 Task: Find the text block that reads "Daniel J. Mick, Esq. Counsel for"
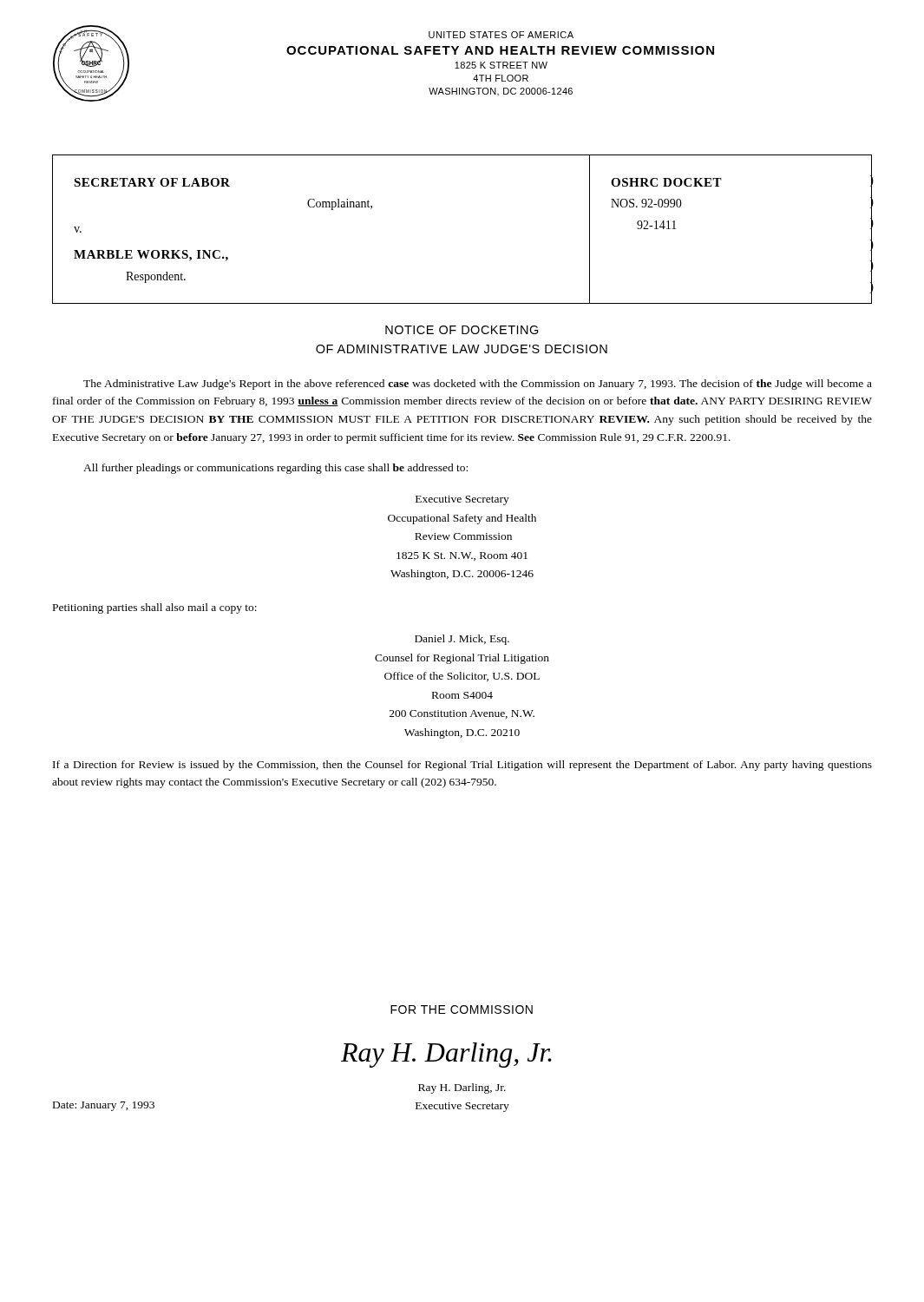[462, 685]
